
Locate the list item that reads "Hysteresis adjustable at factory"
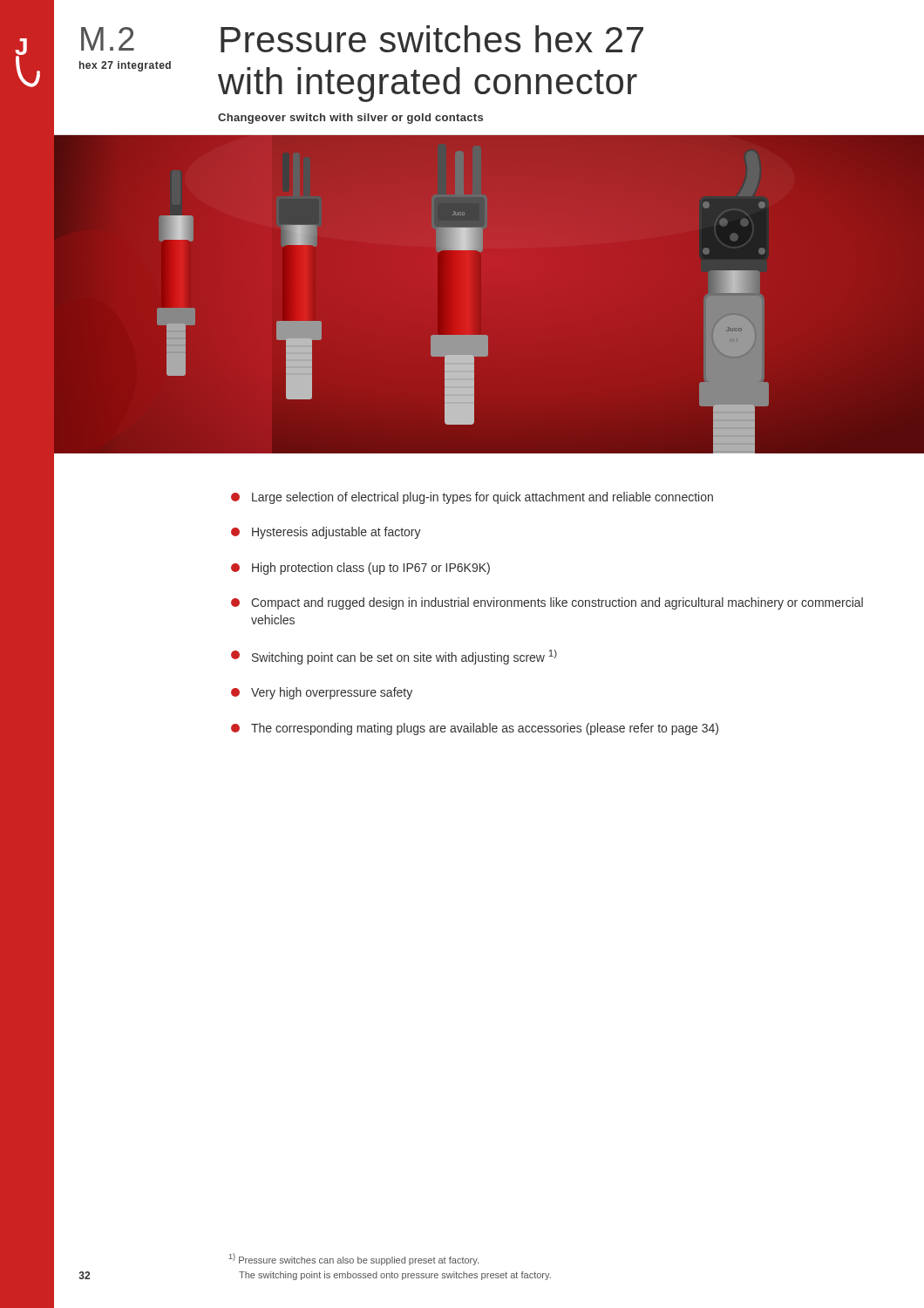tap(326, 533)
